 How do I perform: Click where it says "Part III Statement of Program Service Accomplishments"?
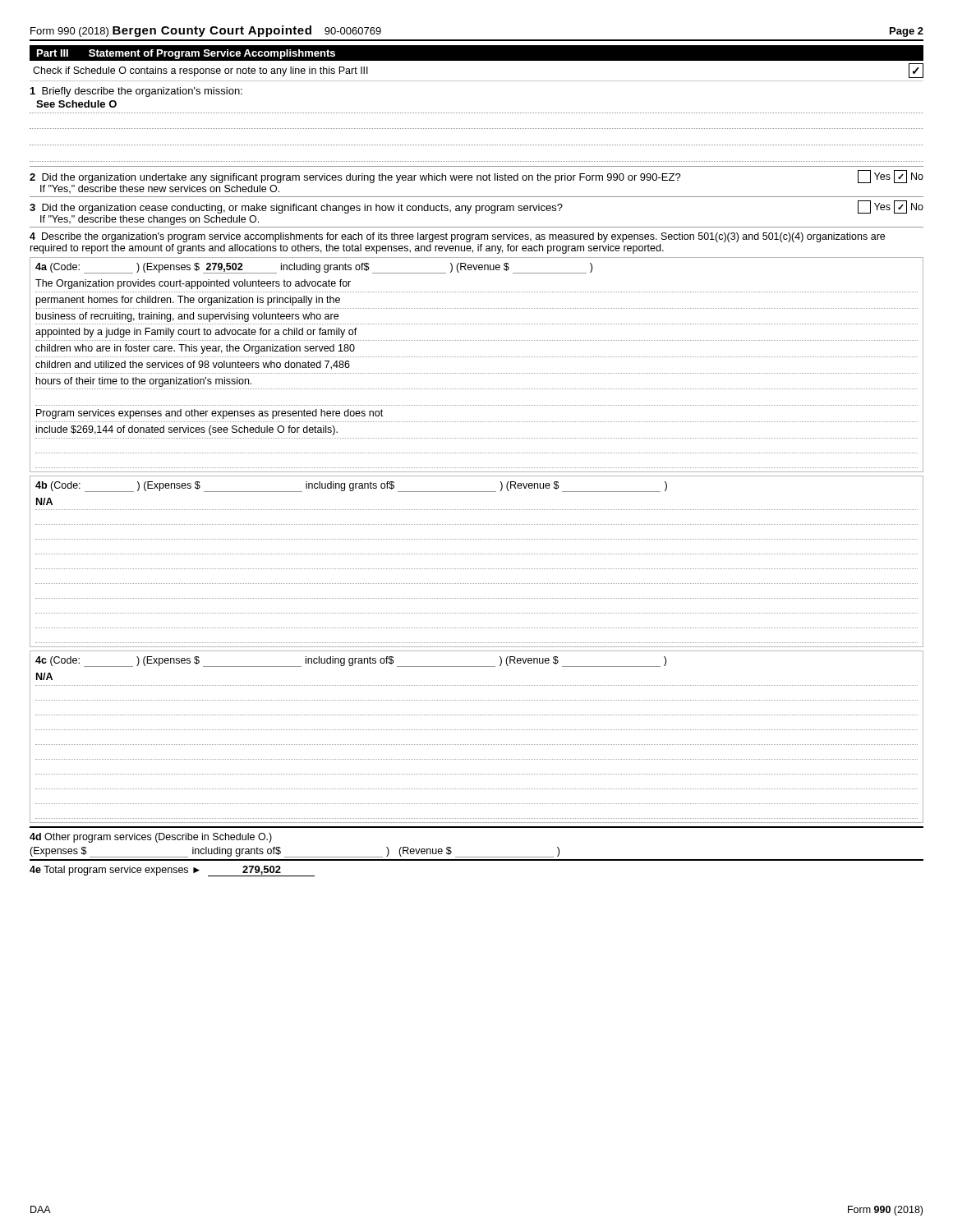point(476,53)
